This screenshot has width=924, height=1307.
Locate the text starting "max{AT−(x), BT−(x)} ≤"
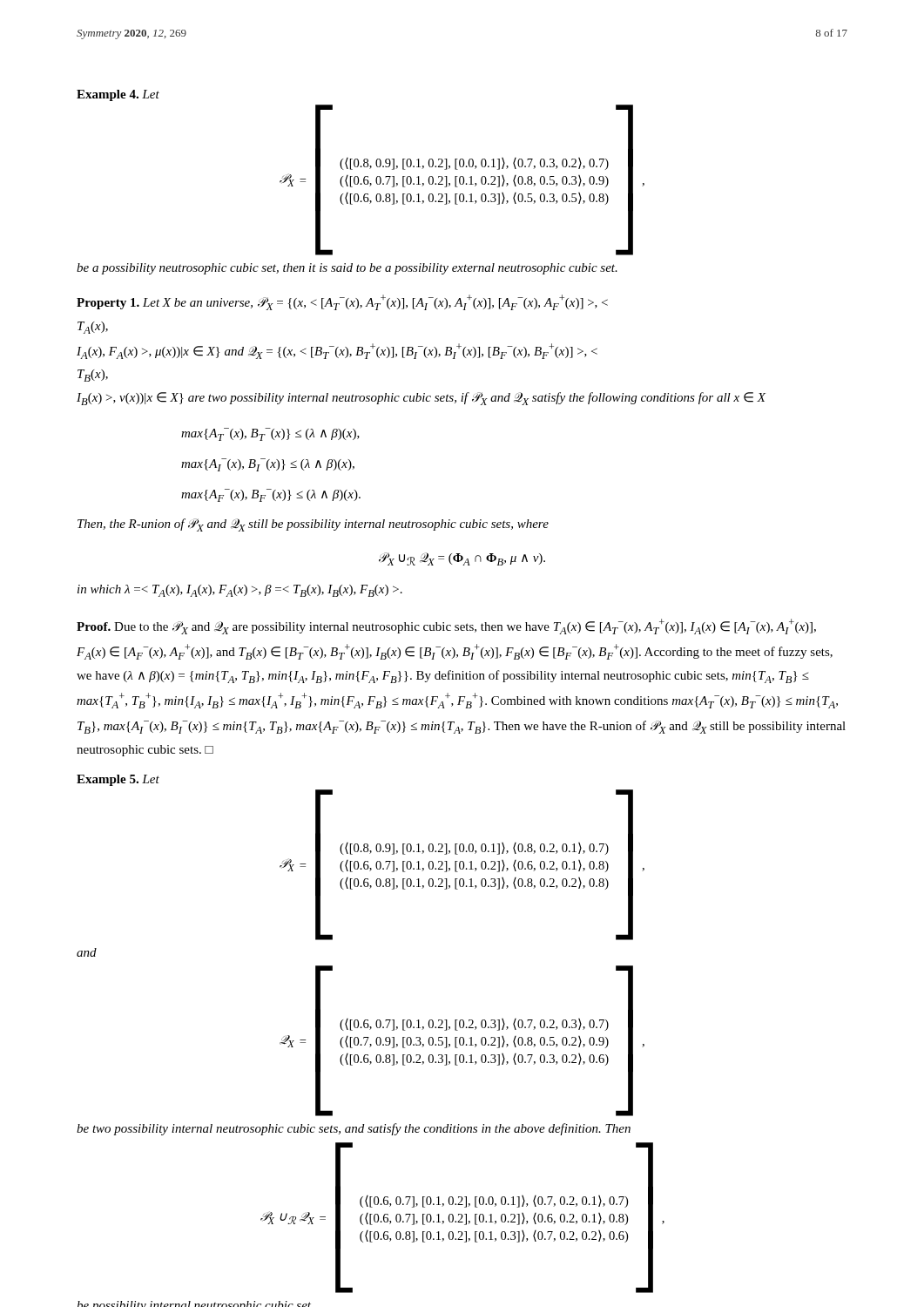[x=271, y=433]
